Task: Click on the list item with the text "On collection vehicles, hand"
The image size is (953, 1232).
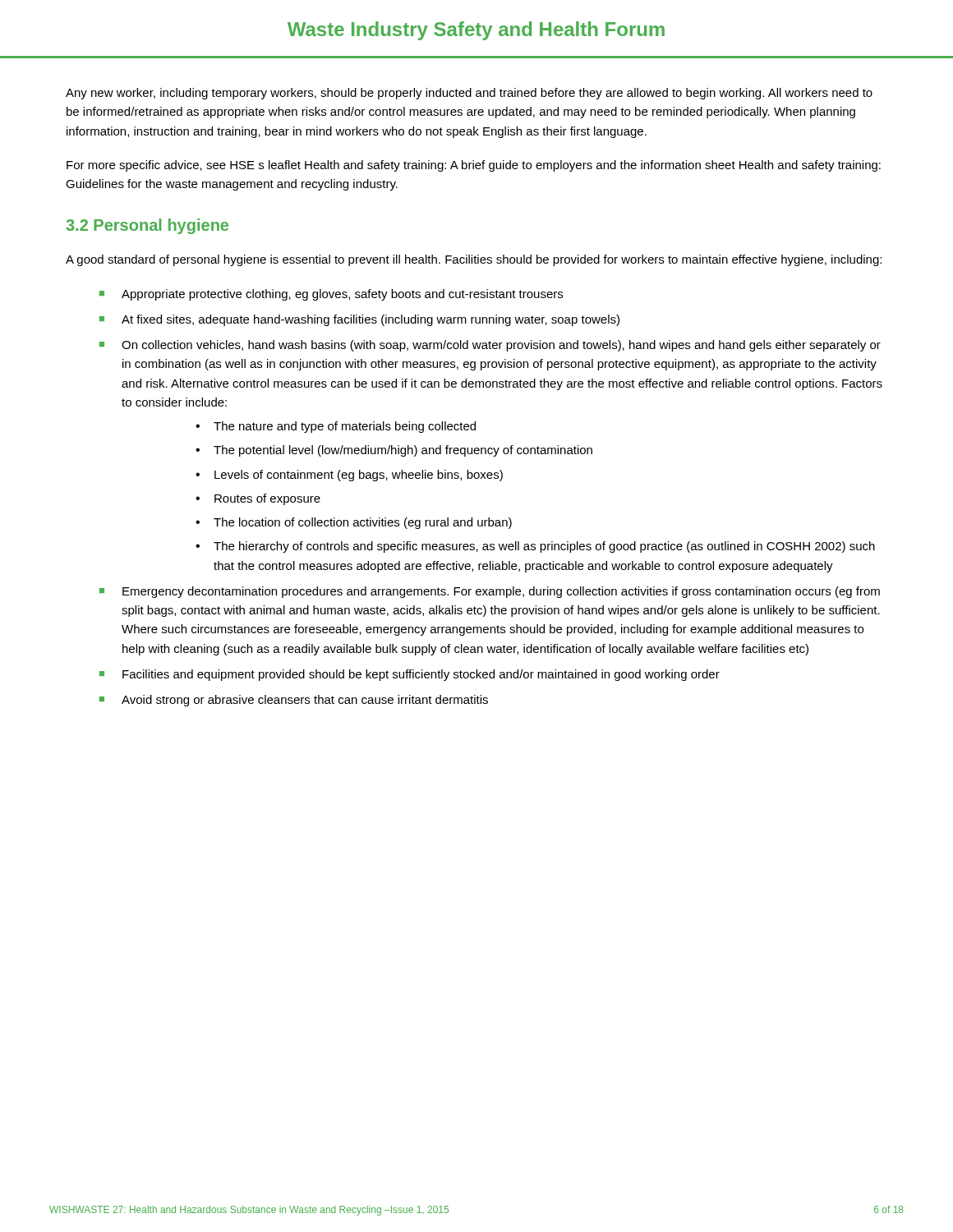Action: (504, 456)
